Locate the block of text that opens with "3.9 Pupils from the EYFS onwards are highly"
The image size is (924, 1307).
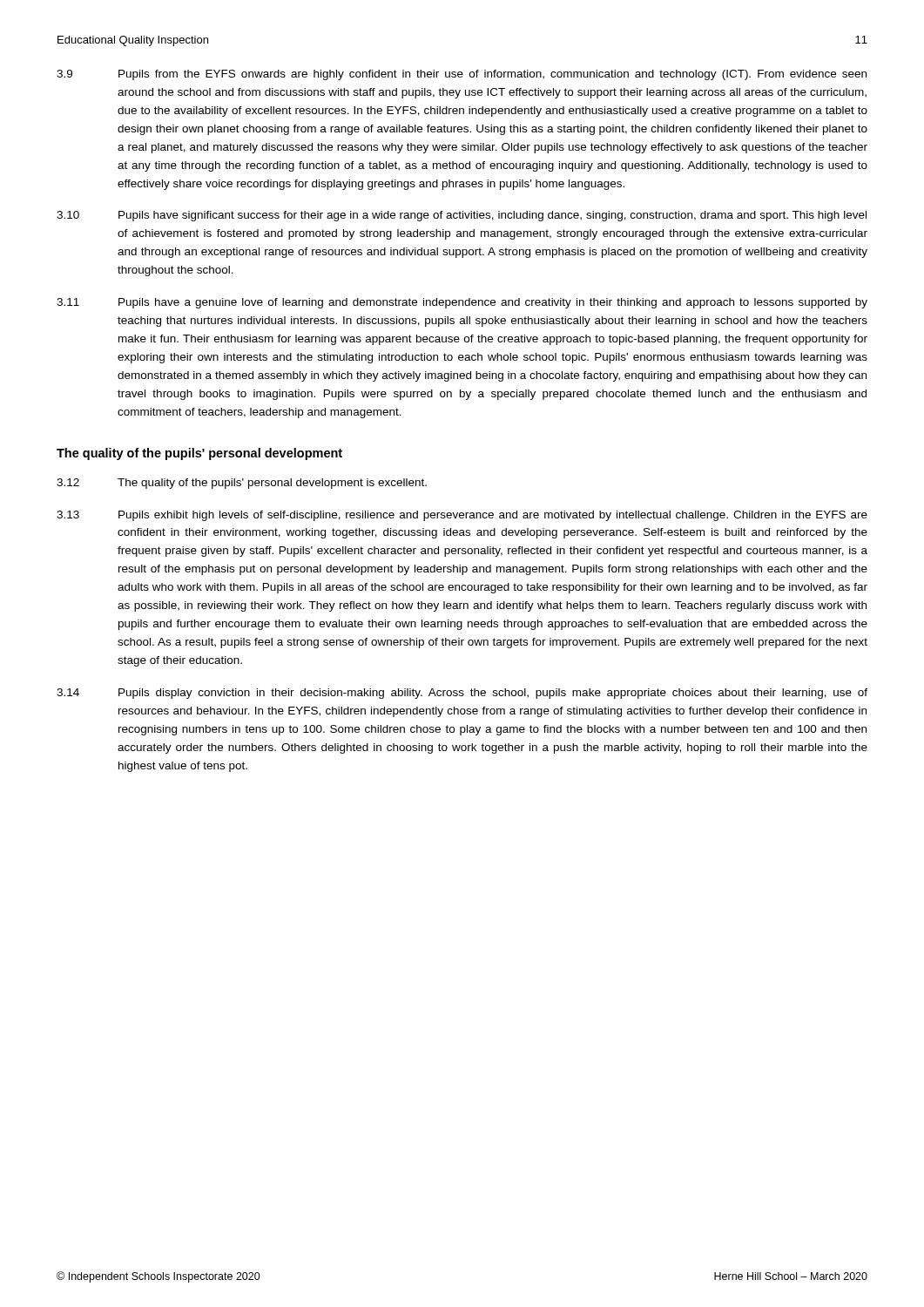[462, 129]
